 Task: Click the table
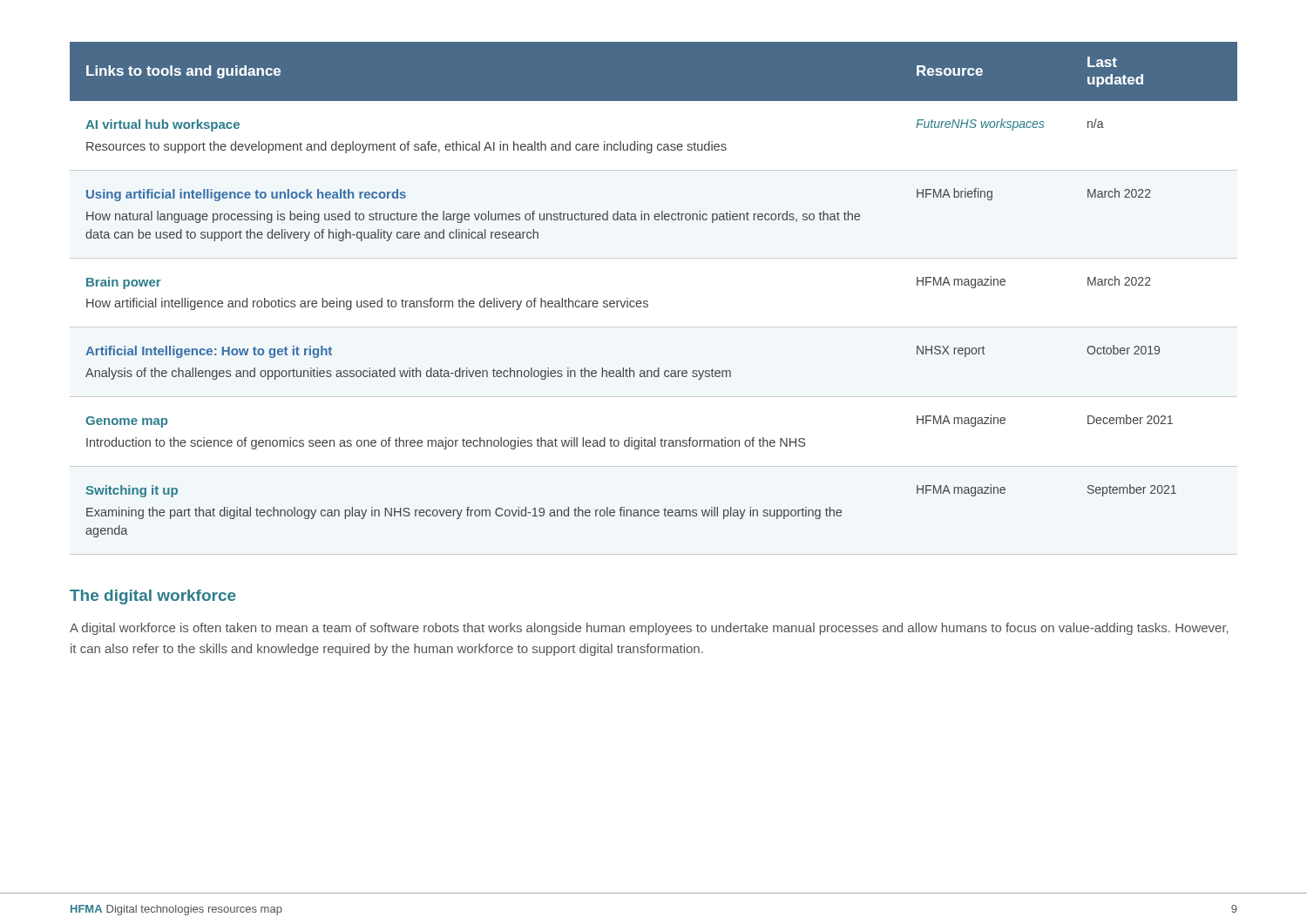(x=654, y=298)
